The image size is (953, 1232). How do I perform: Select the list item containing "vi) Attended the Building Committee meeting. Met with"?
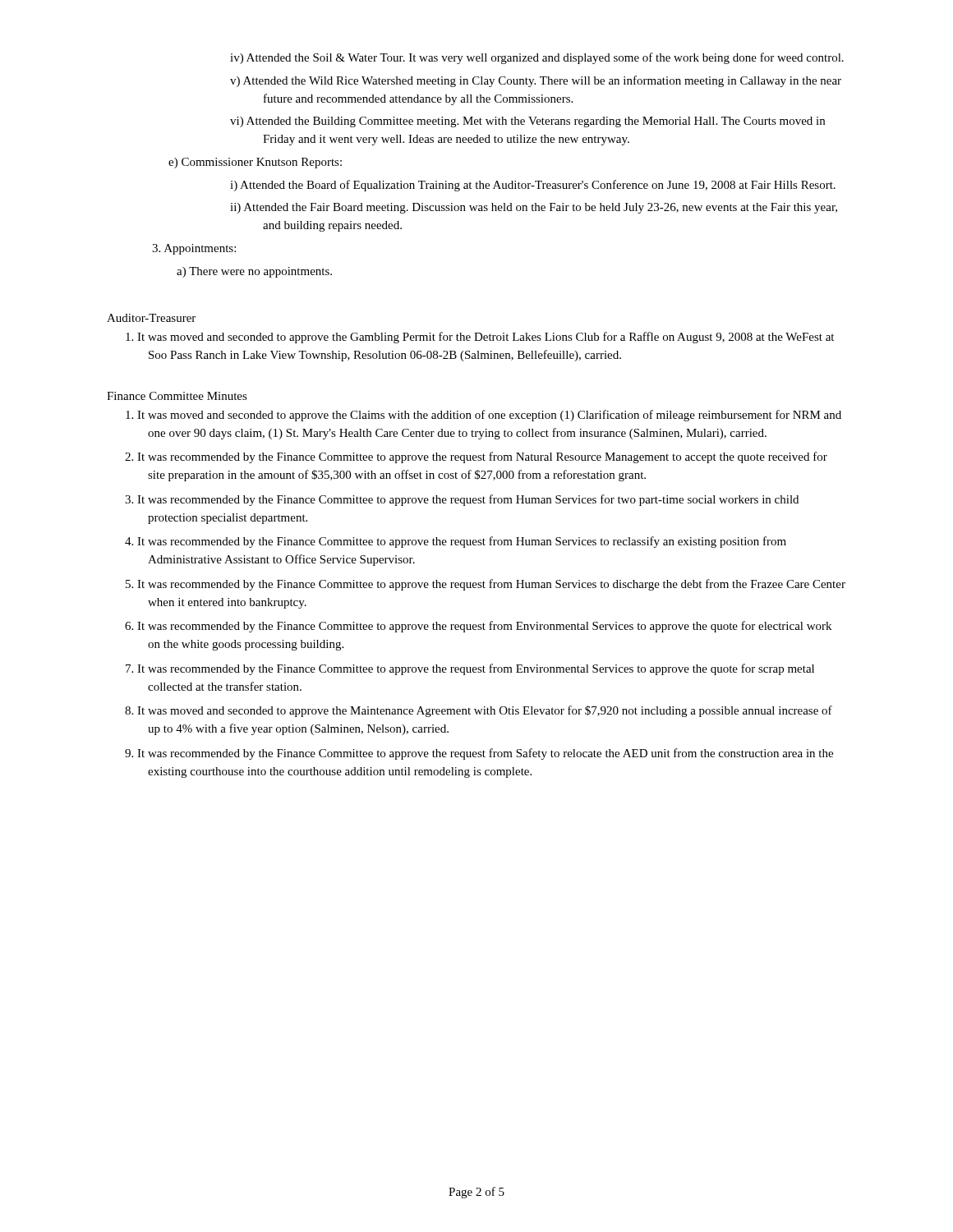[x=538, y=131]
